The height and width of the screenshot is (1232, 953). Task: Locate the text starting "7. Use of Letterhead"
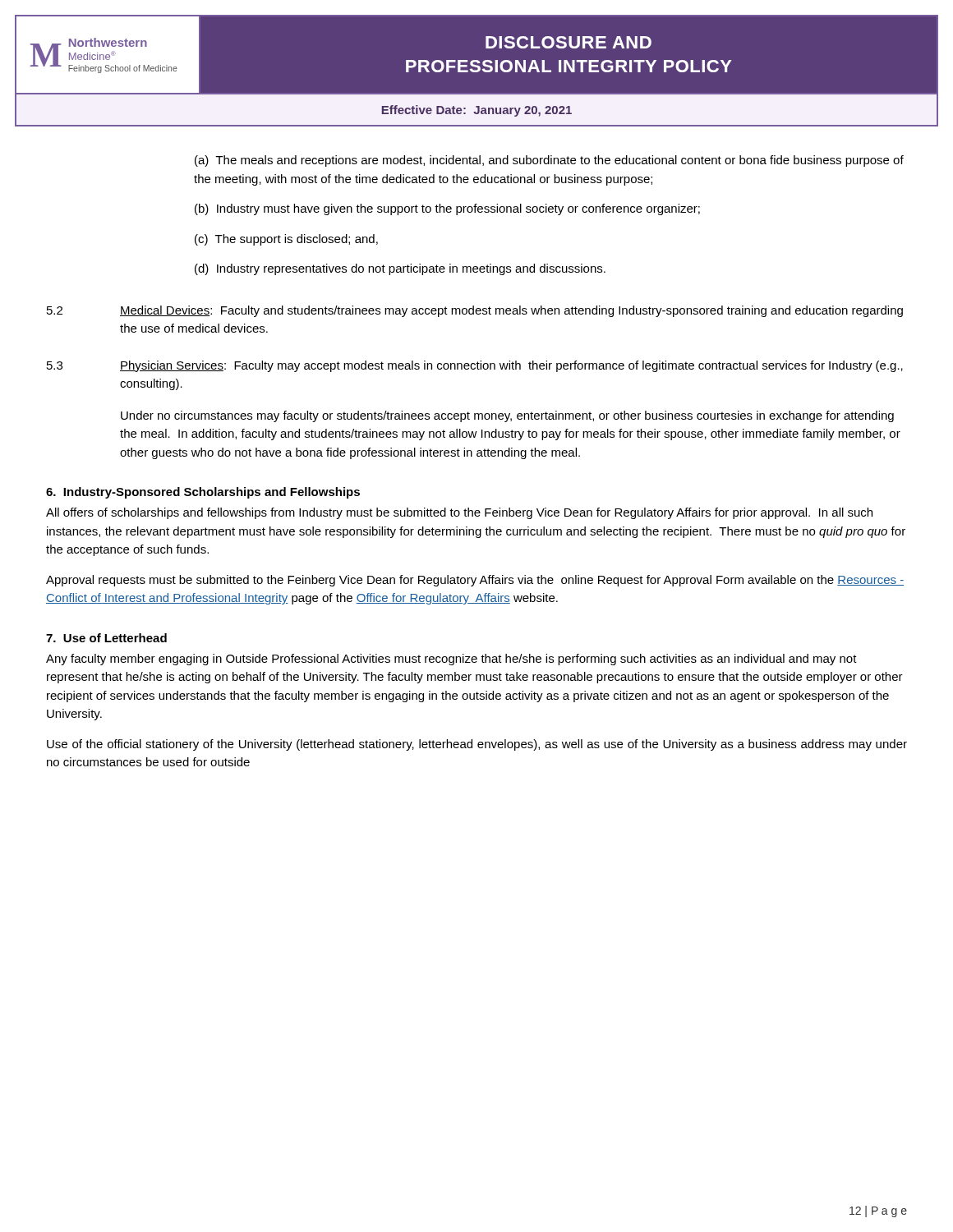point(107,637)
